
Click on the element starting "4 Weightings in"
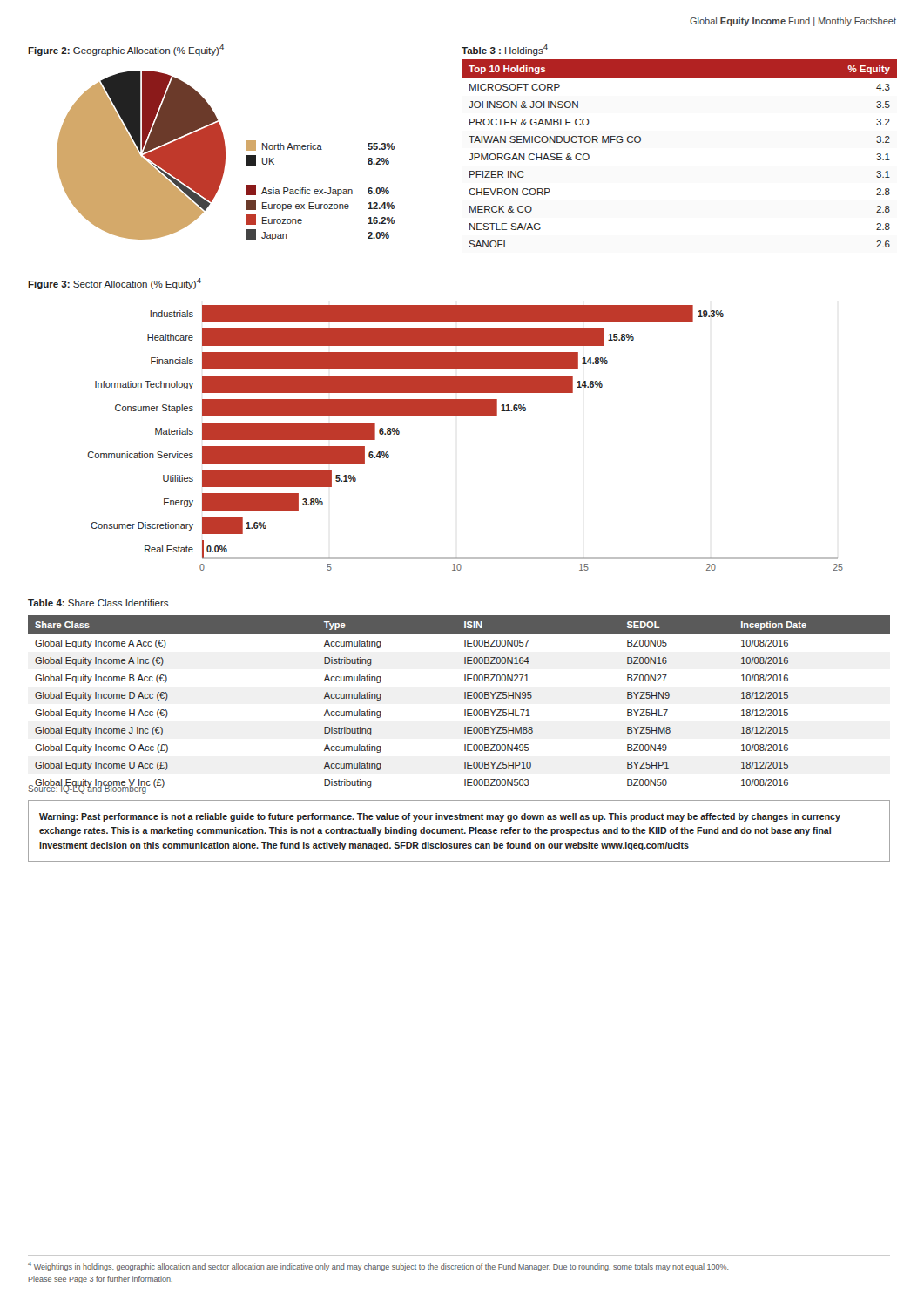378,1272
